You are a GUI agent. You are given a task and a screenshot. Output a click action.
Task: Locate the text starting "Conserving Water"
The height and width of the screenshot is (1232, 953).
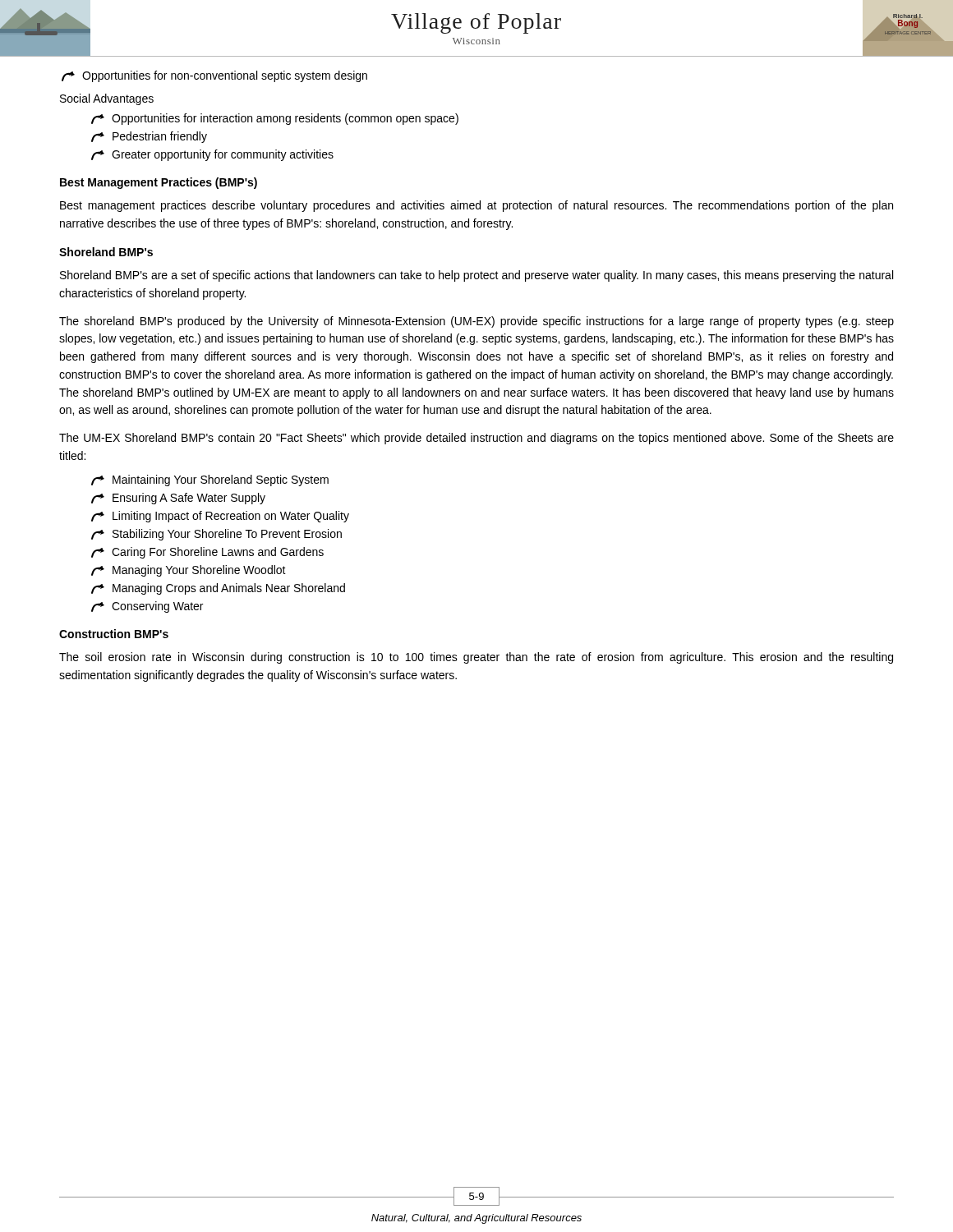tap(146, 607)
